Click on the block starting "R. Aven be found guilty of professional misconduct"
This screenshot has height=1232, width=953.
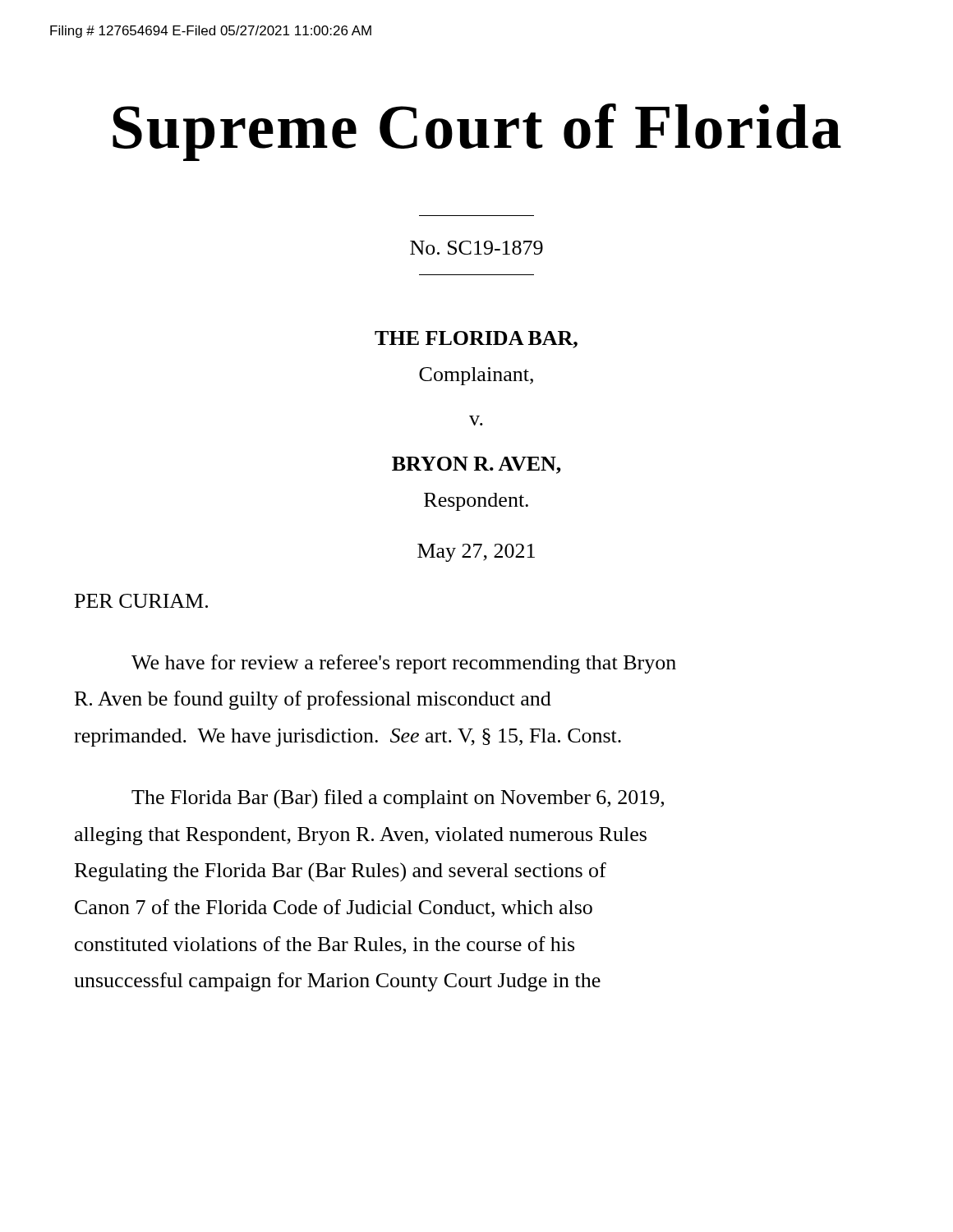point(313,699)
